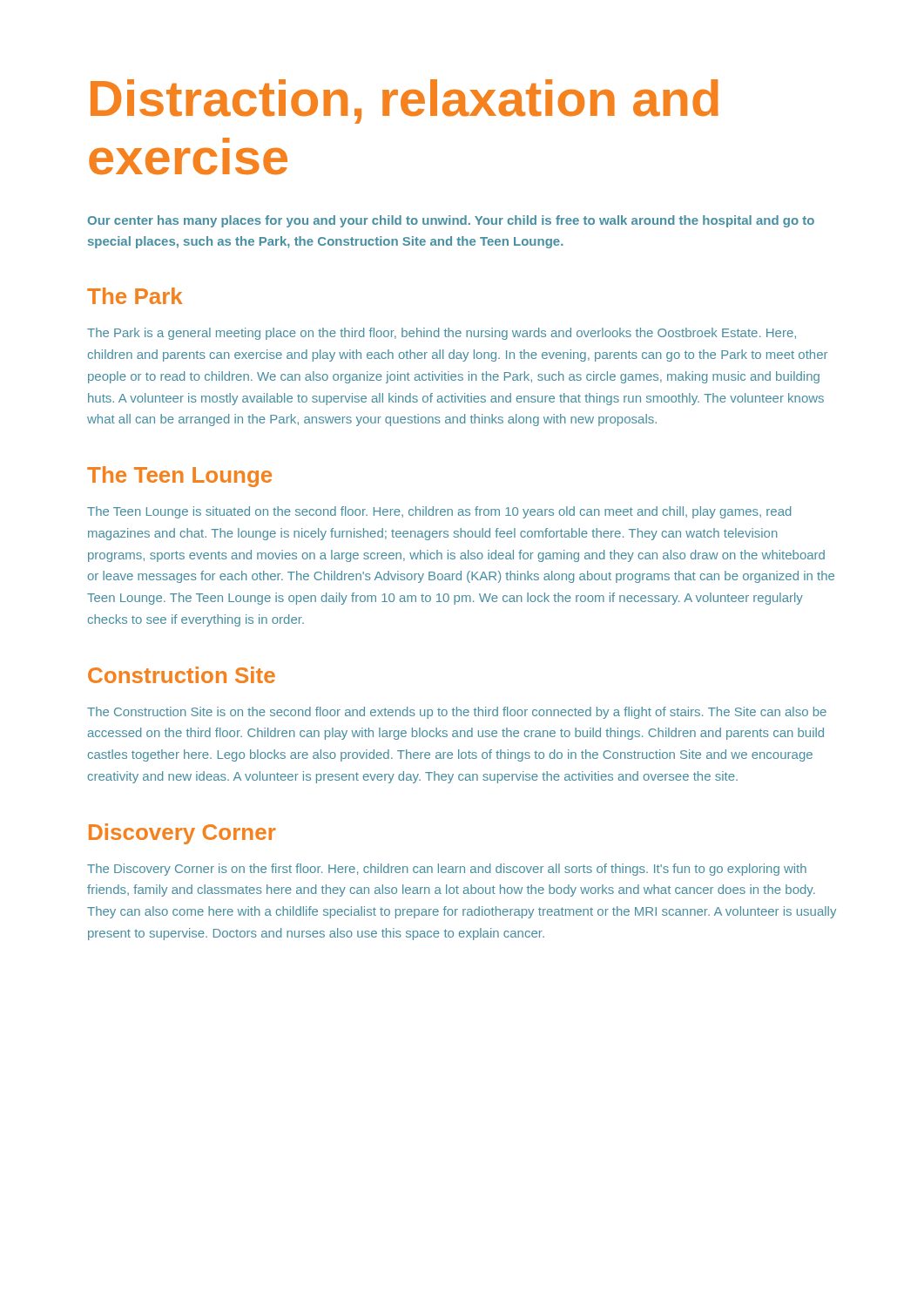The height and width of the screenshot is (1307, 924).
Task: Select the text block with the text "The Teen Lounge is"
Action: 461,565
